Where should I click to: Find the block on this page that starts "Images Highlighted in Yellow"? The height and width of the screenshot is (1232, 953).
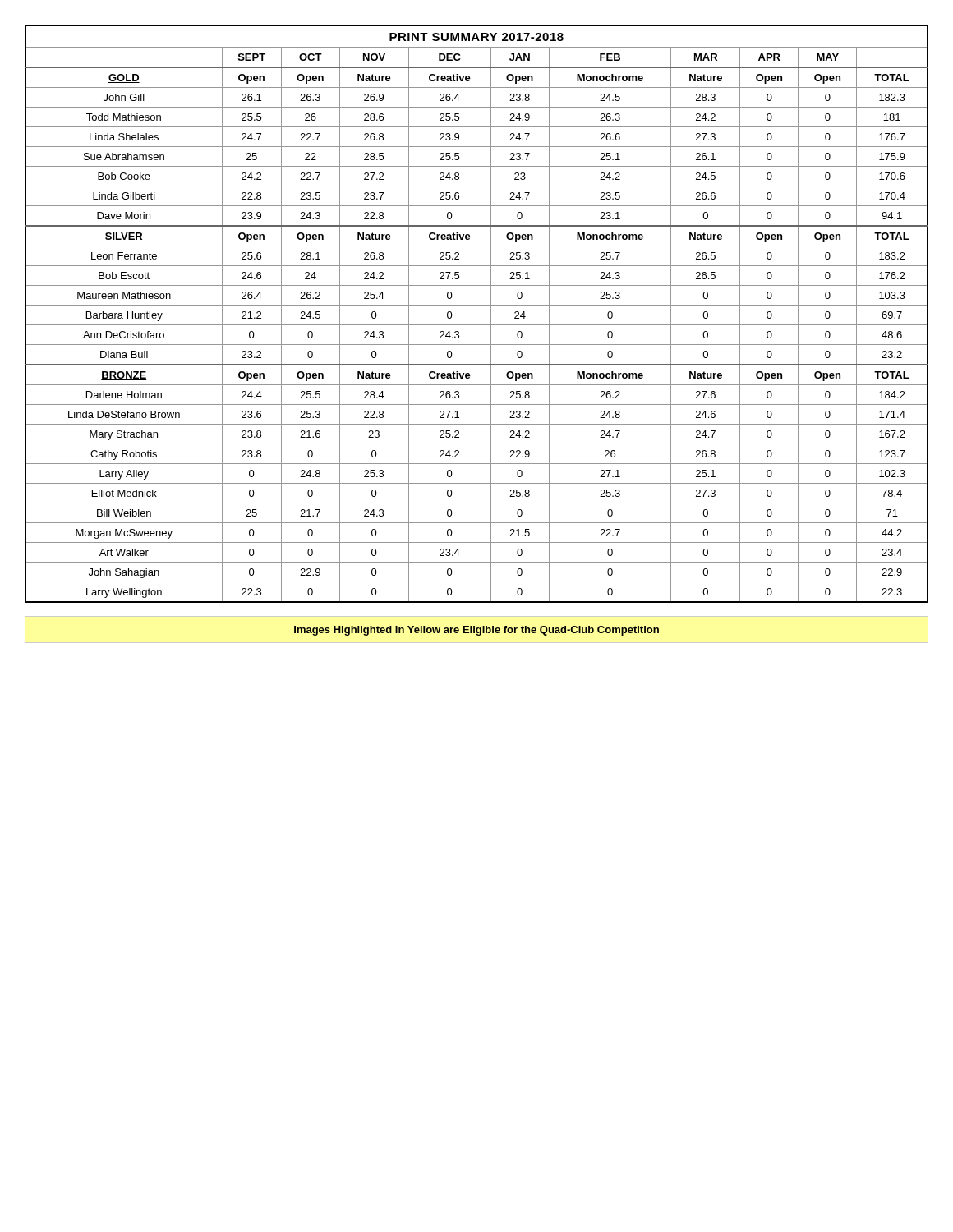476,630
